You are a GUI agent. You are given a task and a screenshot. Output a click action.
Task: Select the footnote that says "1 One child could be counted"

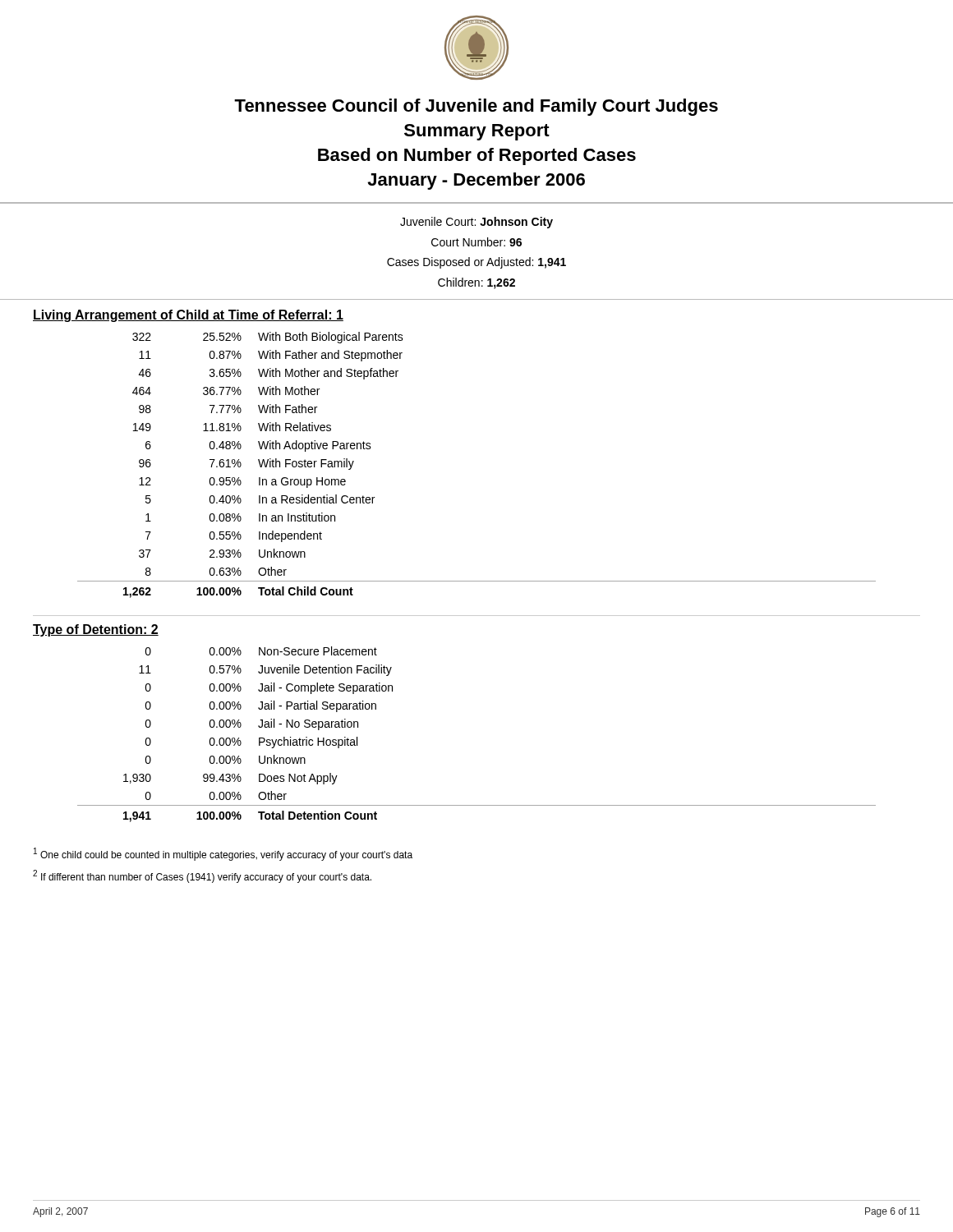(223, 854)
